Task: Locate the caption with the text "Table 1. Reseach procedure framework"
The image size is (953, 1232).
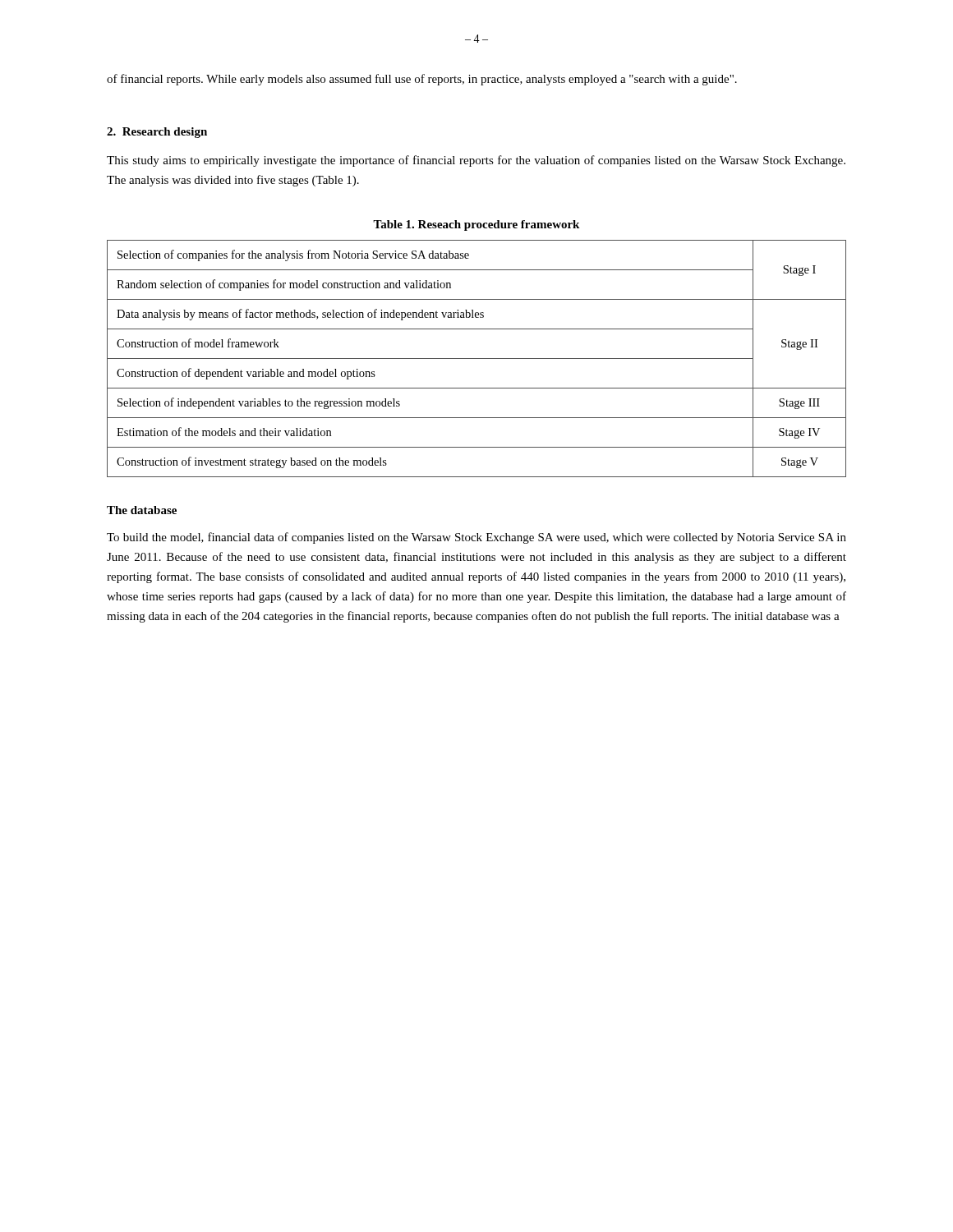Action: tap(476, 224)
